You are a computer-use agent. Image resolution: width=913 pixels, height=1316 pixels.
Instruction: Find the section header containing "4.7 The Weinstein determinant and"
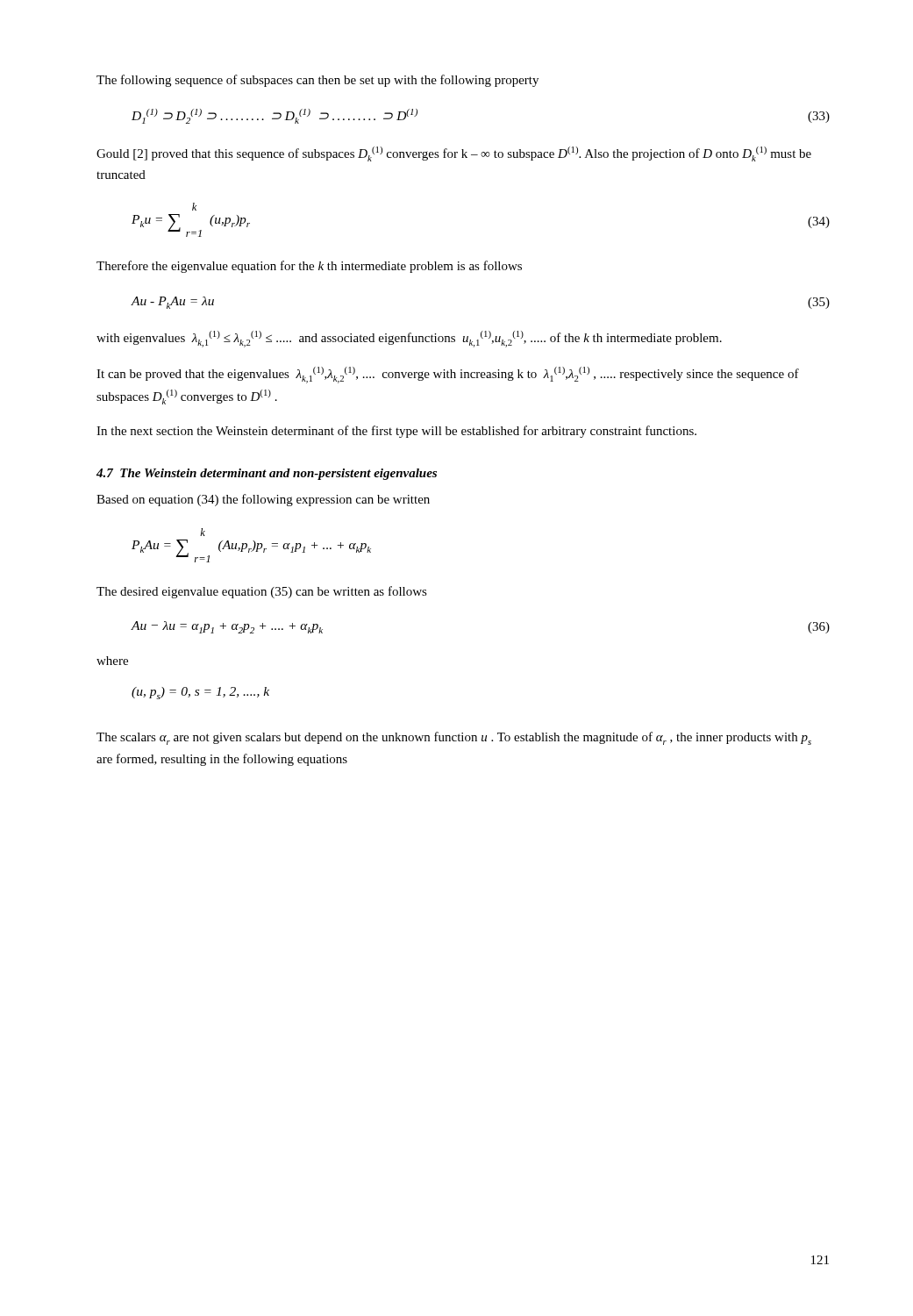click(x=267, y=473)
